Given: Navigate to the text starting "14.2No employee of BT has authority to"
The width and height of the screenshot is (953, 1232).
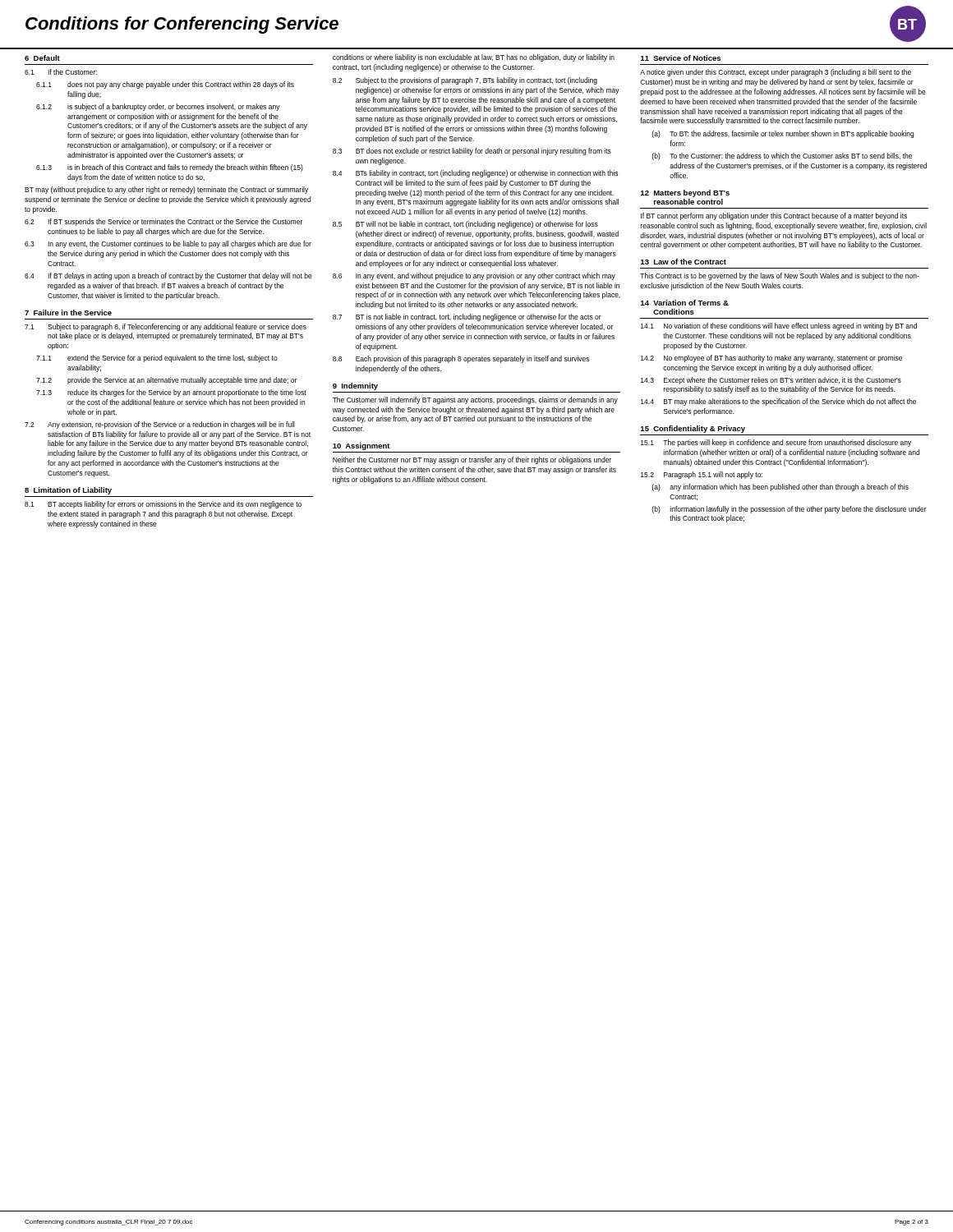Looking at the screenshot, I should click(x=784, y=364).
